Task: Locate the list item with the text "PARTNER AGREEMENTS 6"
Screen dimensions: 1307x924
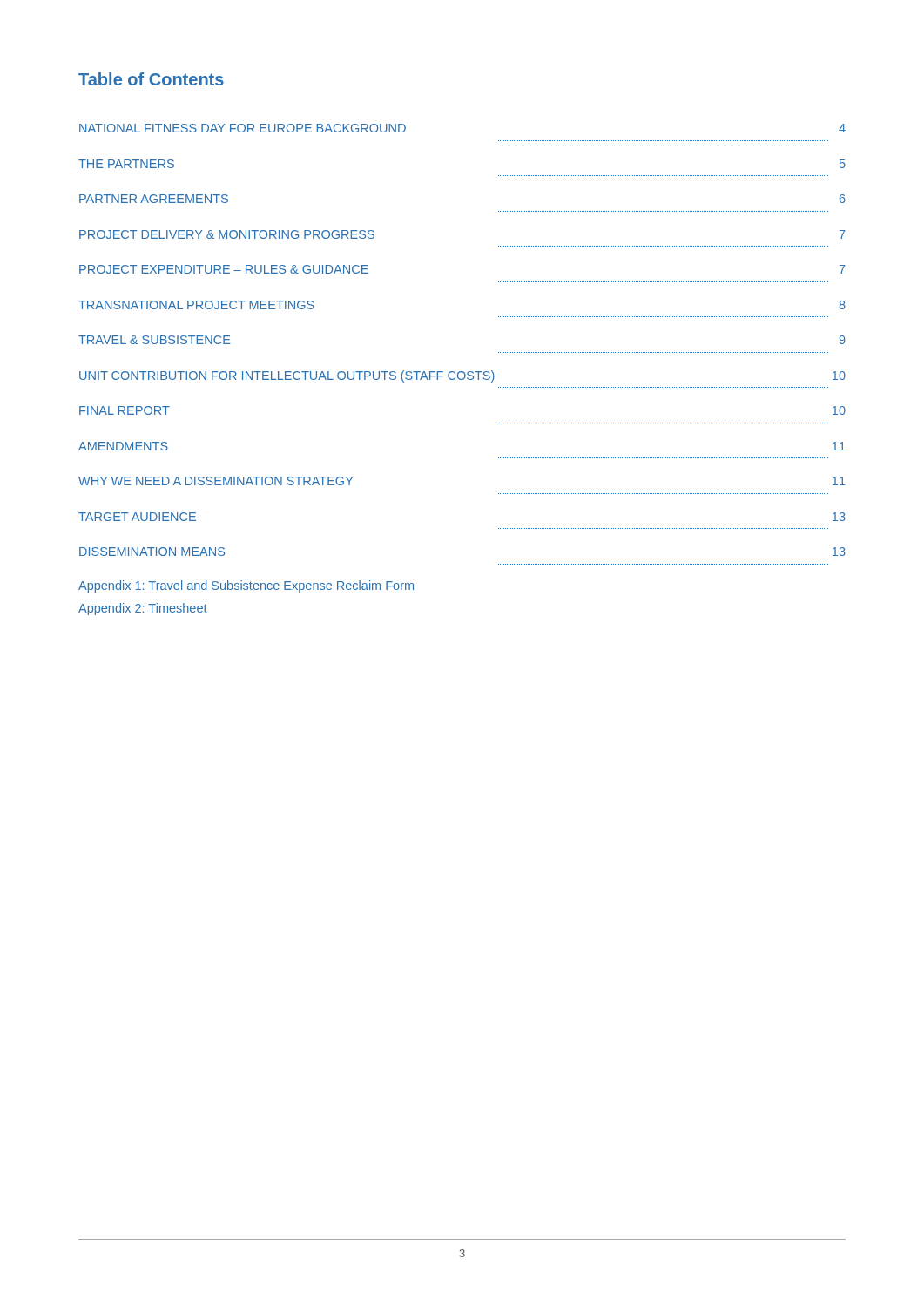Action: (x=149, y=198)
